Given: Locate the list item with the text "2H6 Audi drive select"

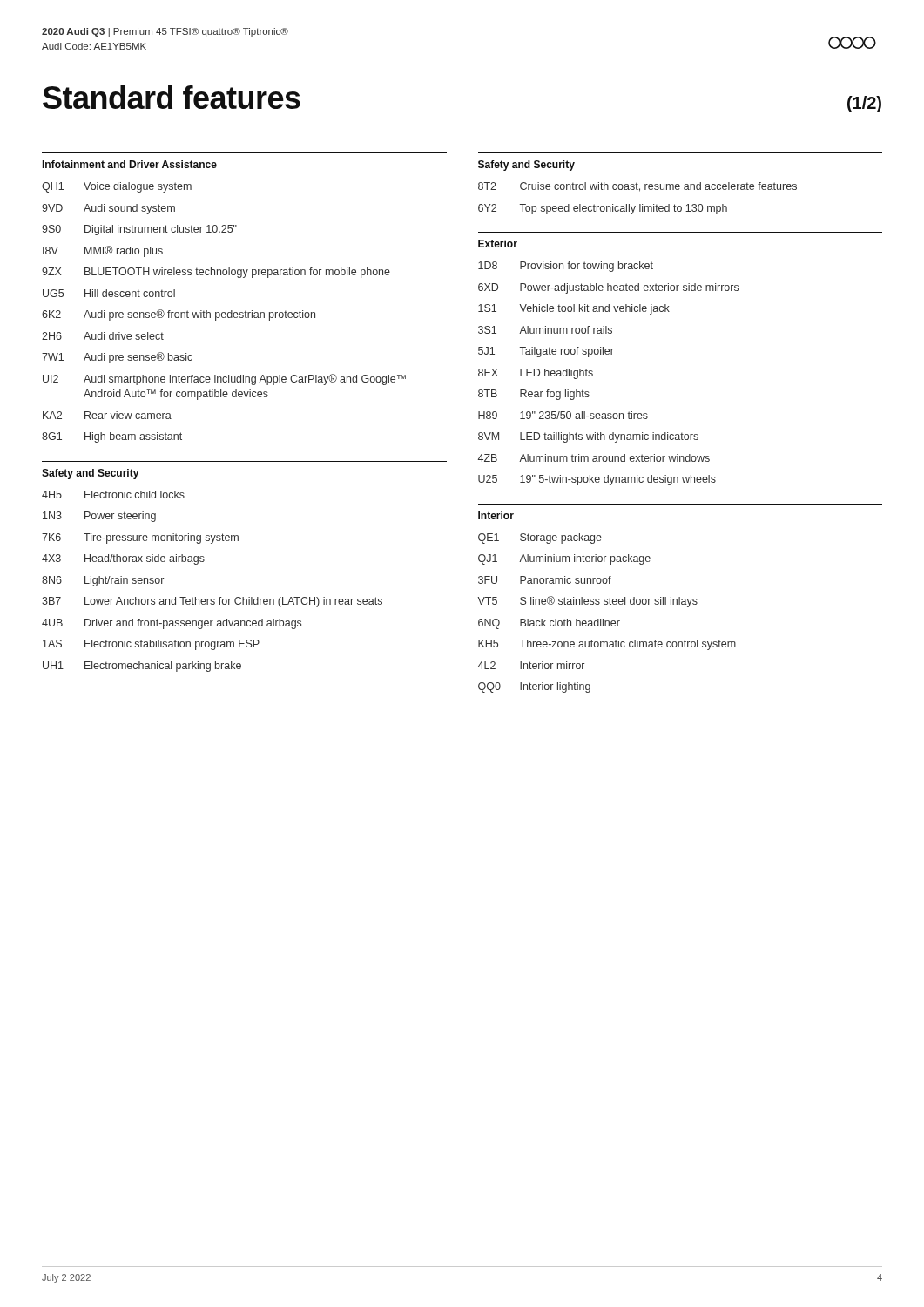Looking at the screenshot, I should click(103, 336).
